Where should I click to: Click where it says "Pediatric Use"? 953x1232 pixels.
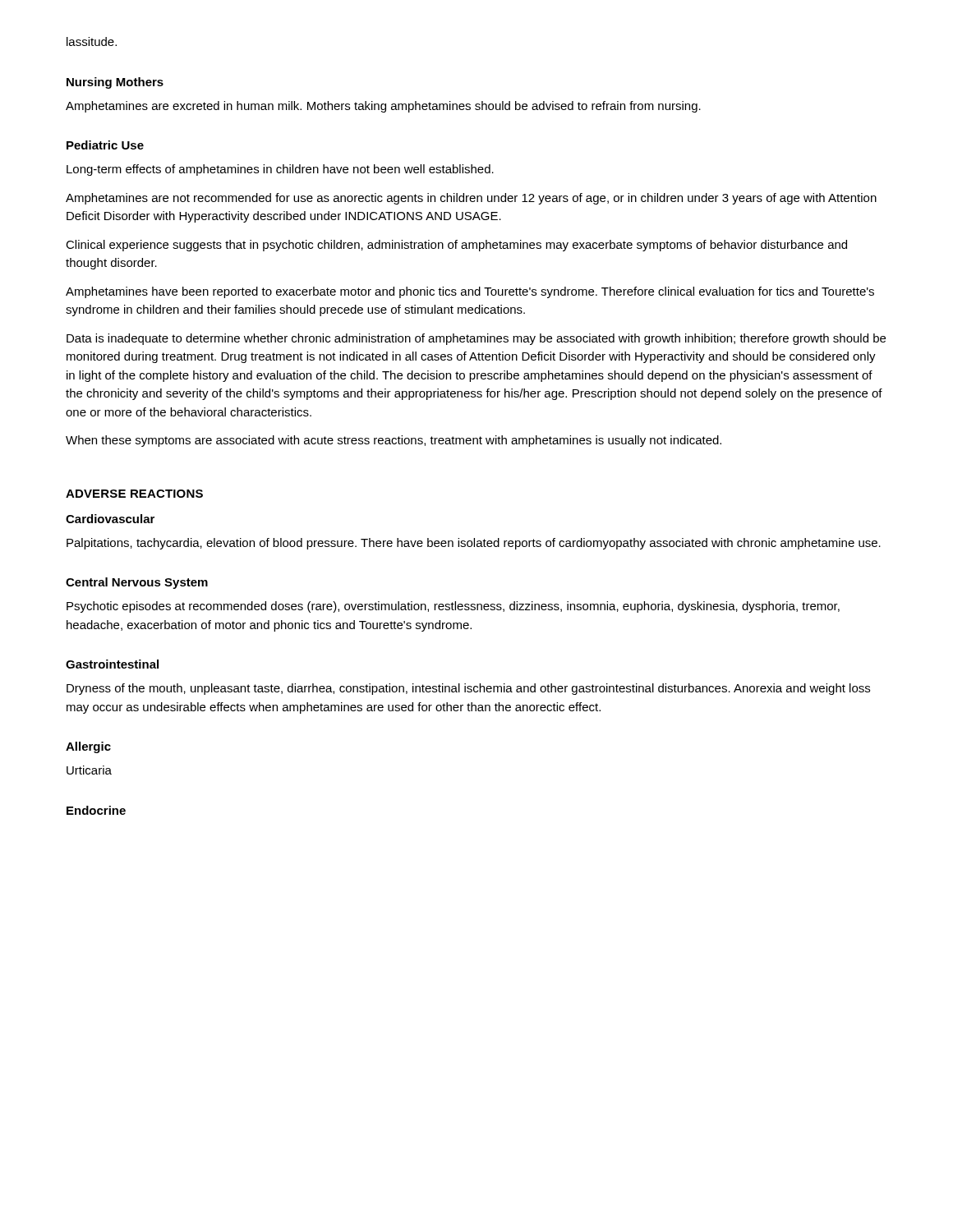(x=105, y=145)
